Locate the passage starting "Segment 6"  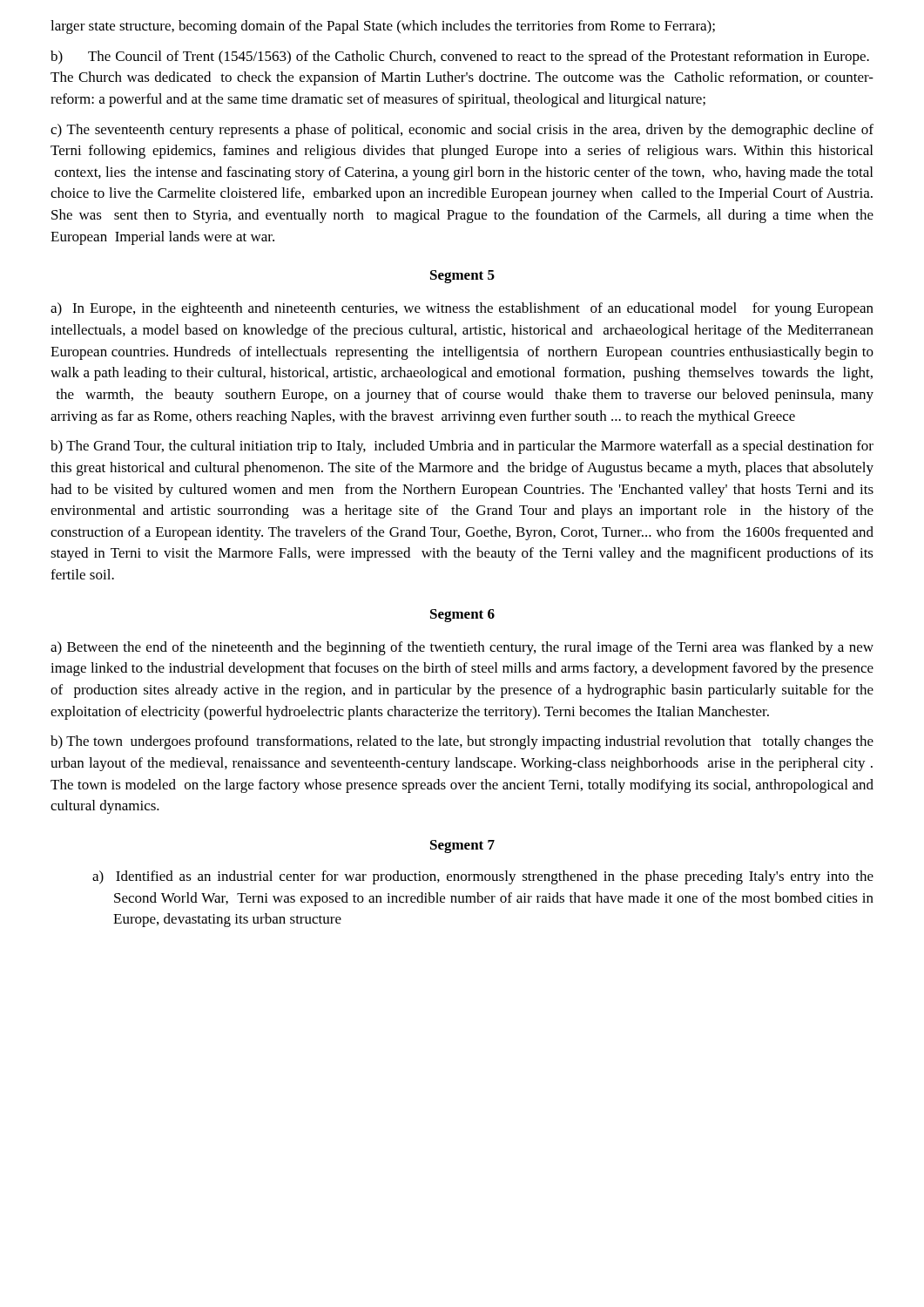(462, 614)
